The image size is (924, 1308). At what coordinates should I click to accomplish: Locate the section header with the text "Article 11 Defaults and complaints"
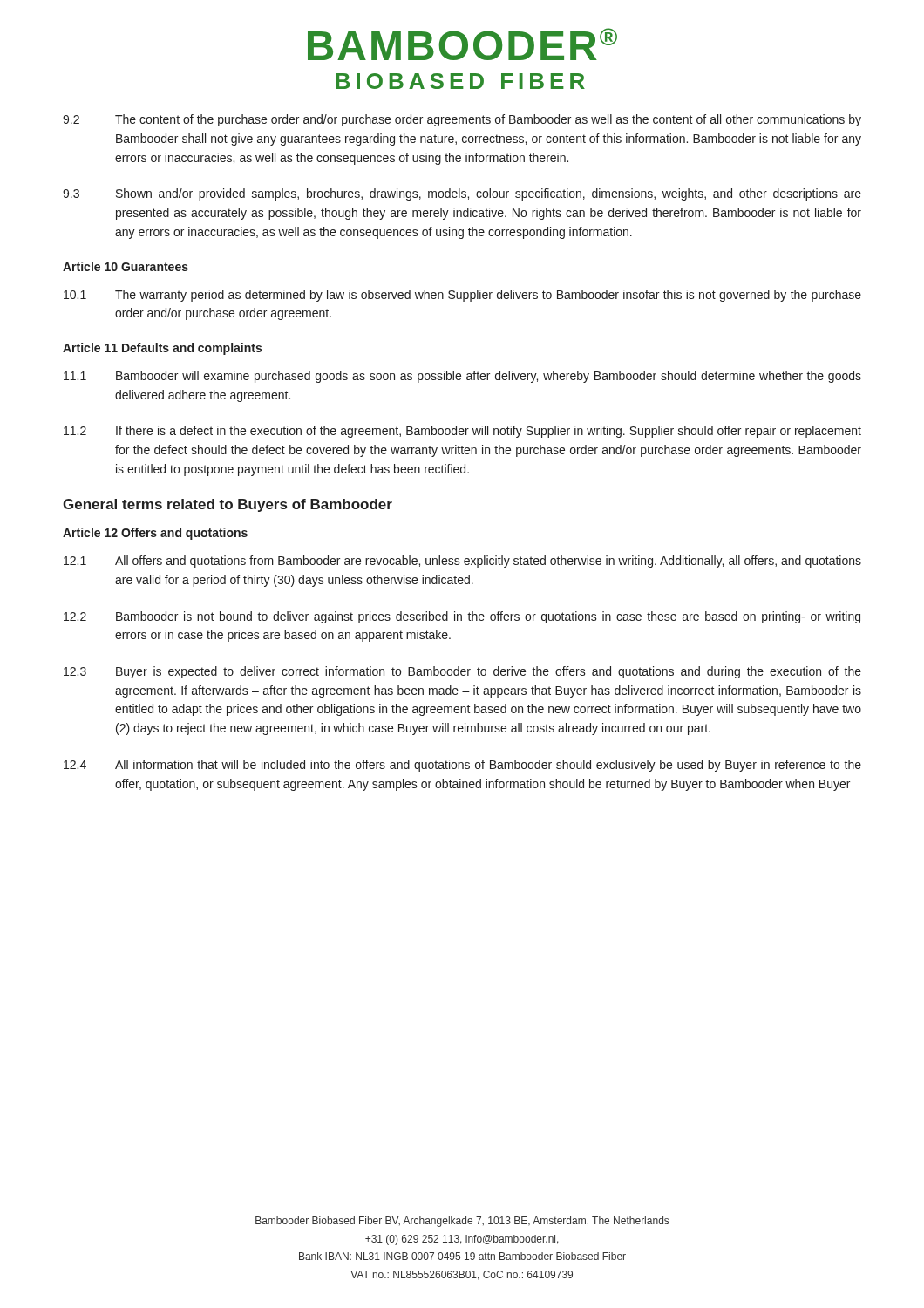[x=162, y=348]
